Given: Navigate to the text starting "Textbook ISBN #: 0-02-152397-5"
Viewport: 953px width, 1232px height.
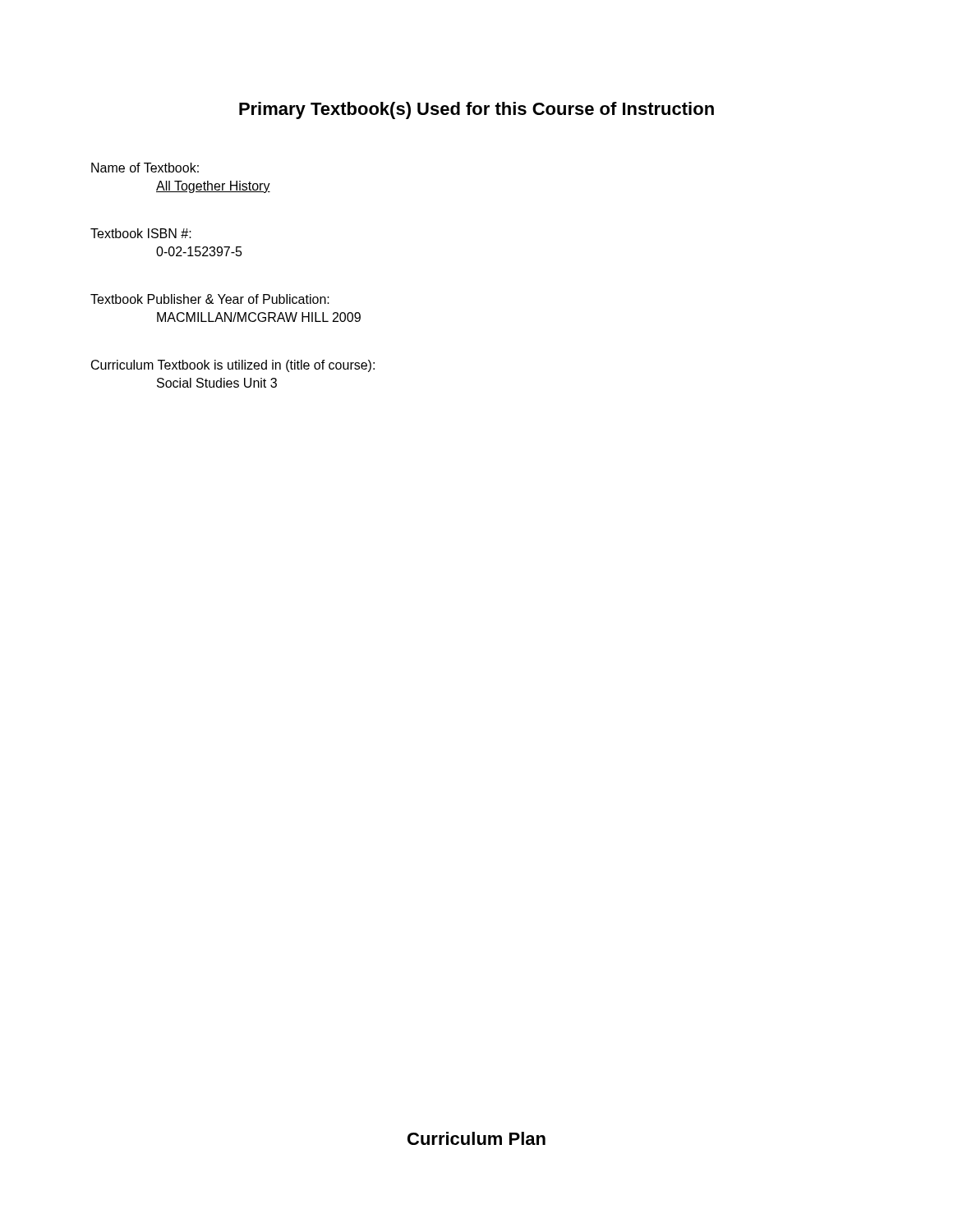Looking at the screenshot, I should 141,233.
